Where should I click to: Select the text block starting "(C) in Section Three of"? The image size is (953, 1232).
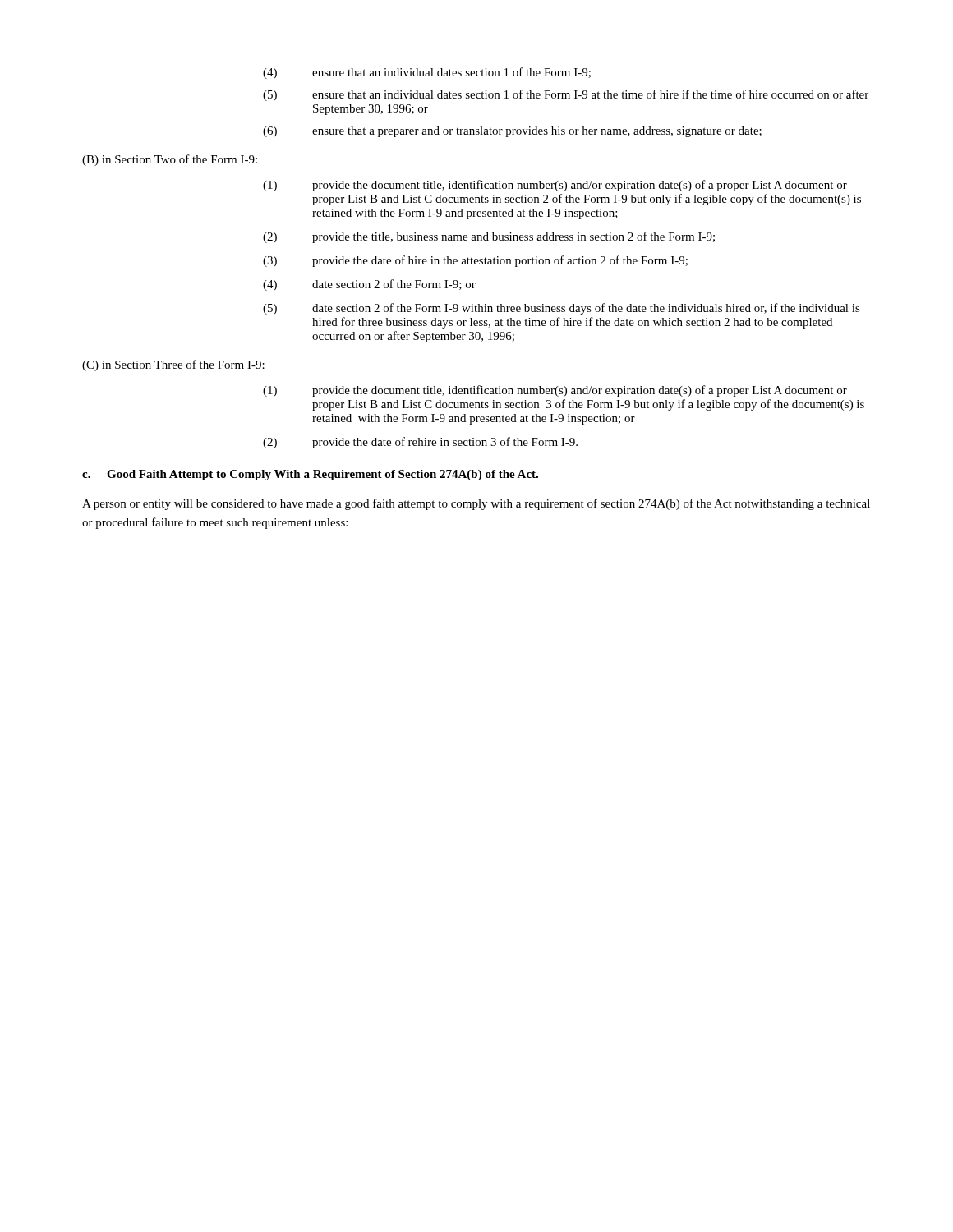174,365
